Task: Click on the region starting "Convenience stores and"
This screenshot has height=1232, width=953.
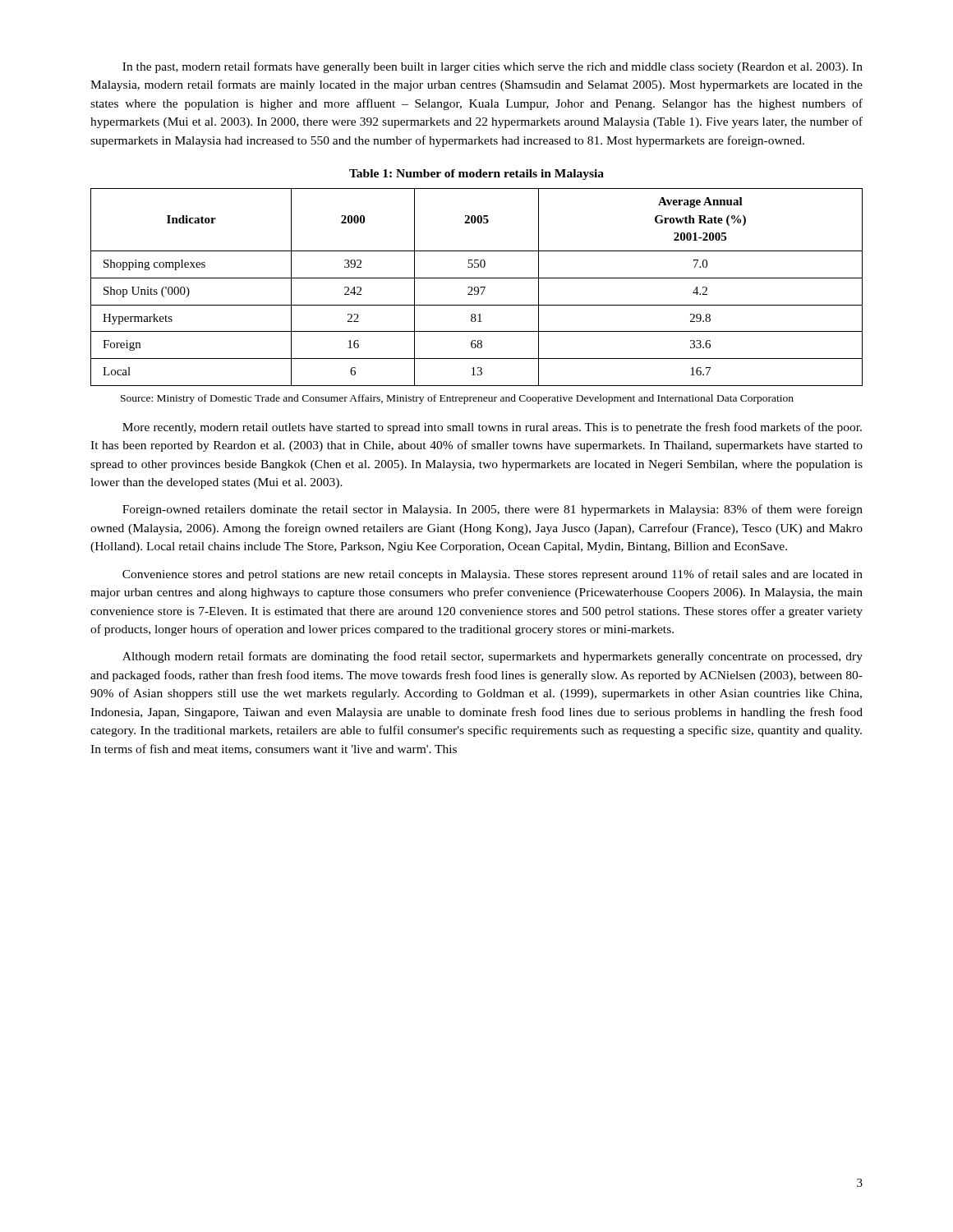Action: tap(476, 602)
